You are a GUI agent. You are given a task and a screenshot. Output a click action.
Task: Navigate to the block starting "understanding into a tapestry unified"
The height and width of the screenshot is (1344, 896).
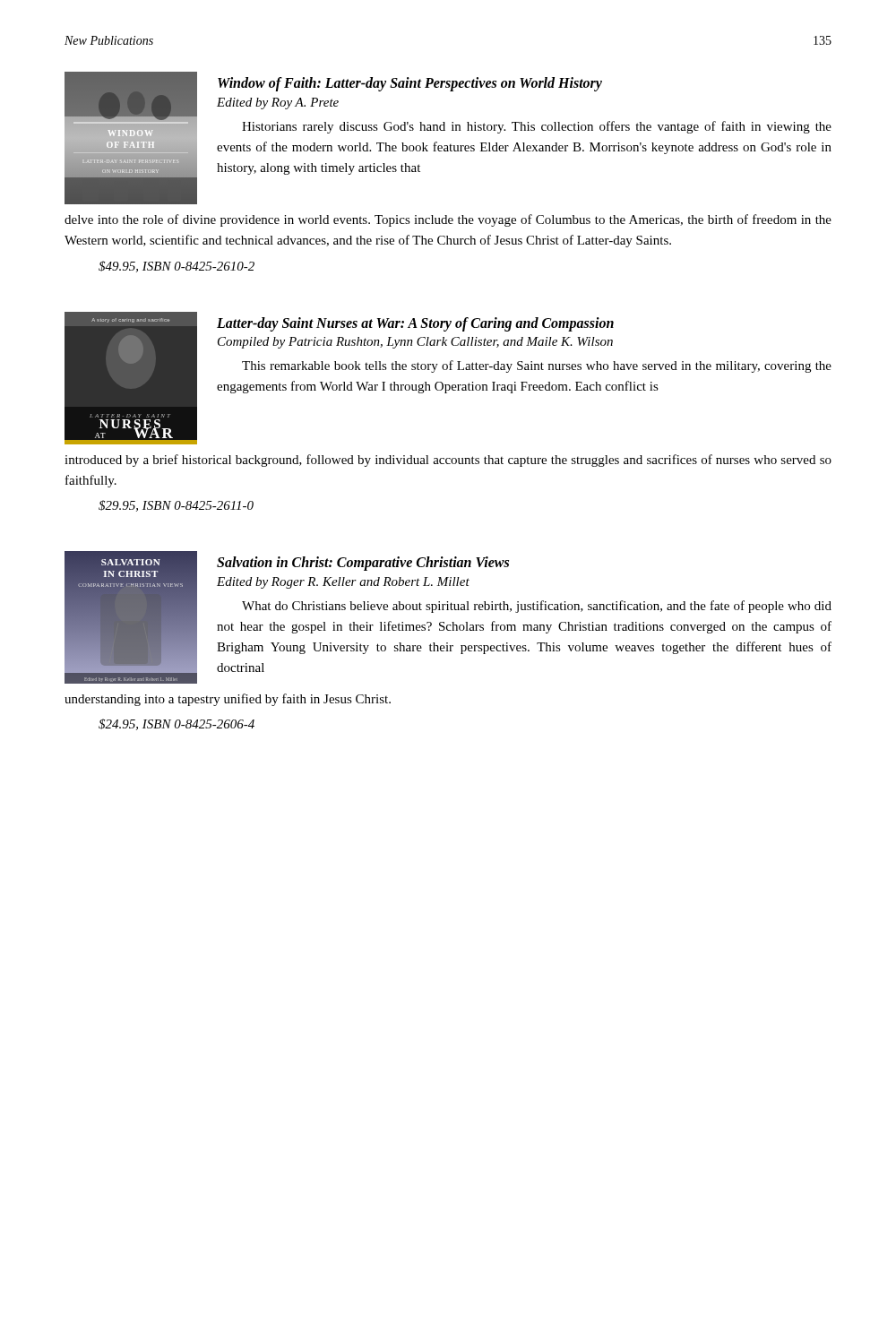click(x=228, y=699)
